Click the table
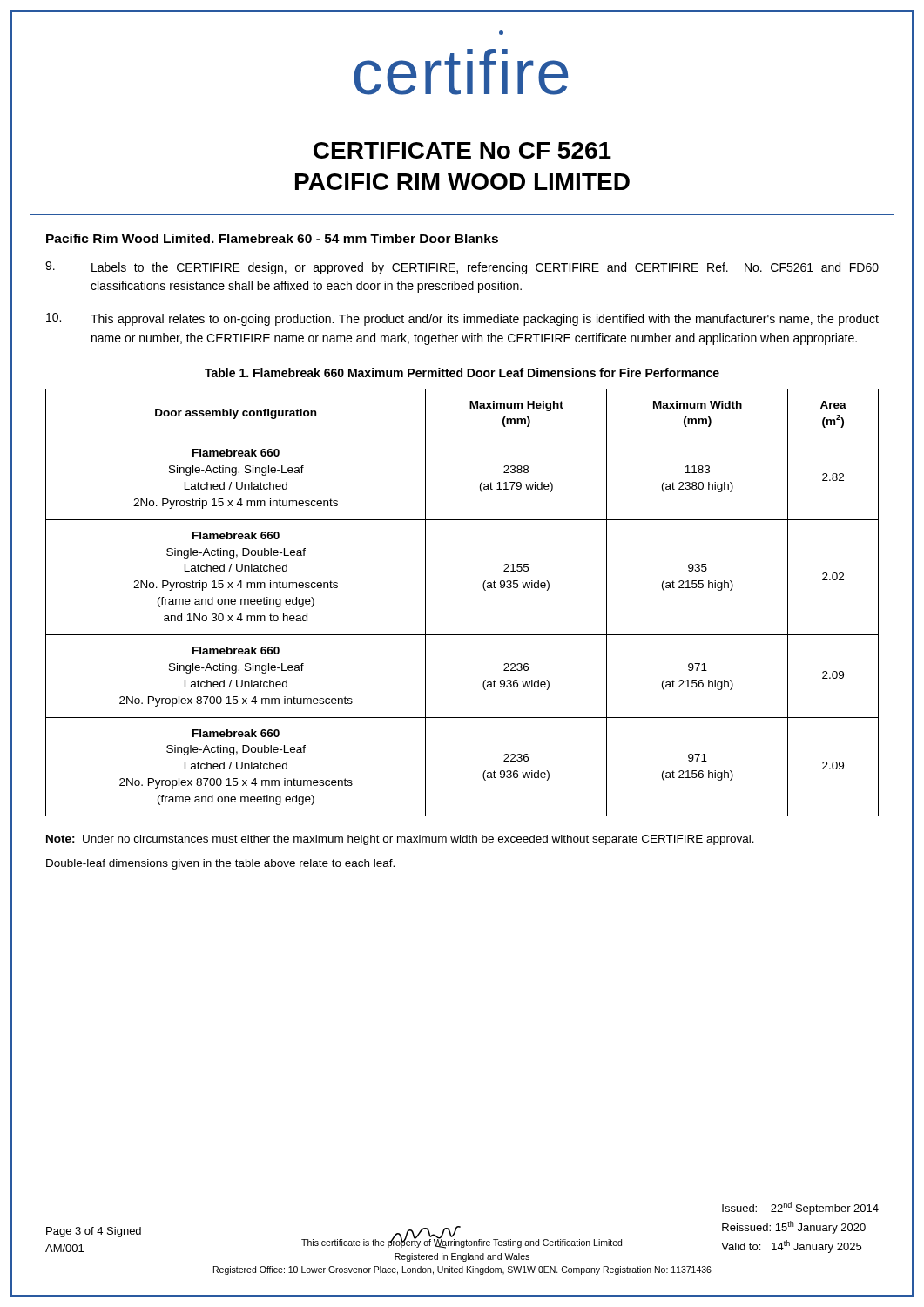Screen dimensions: 1307x924 (x=462, y=602)
